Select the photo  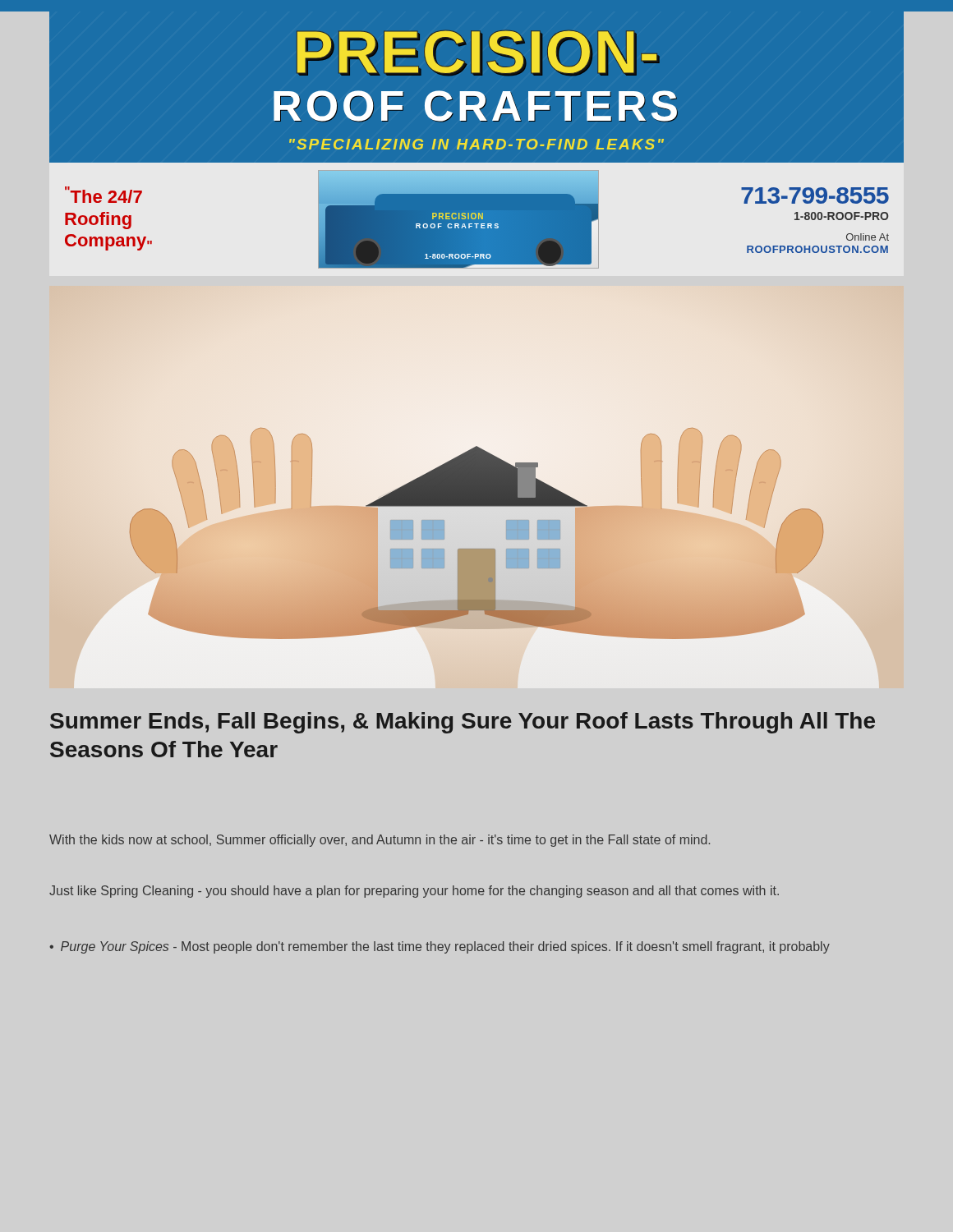point(476,487)
